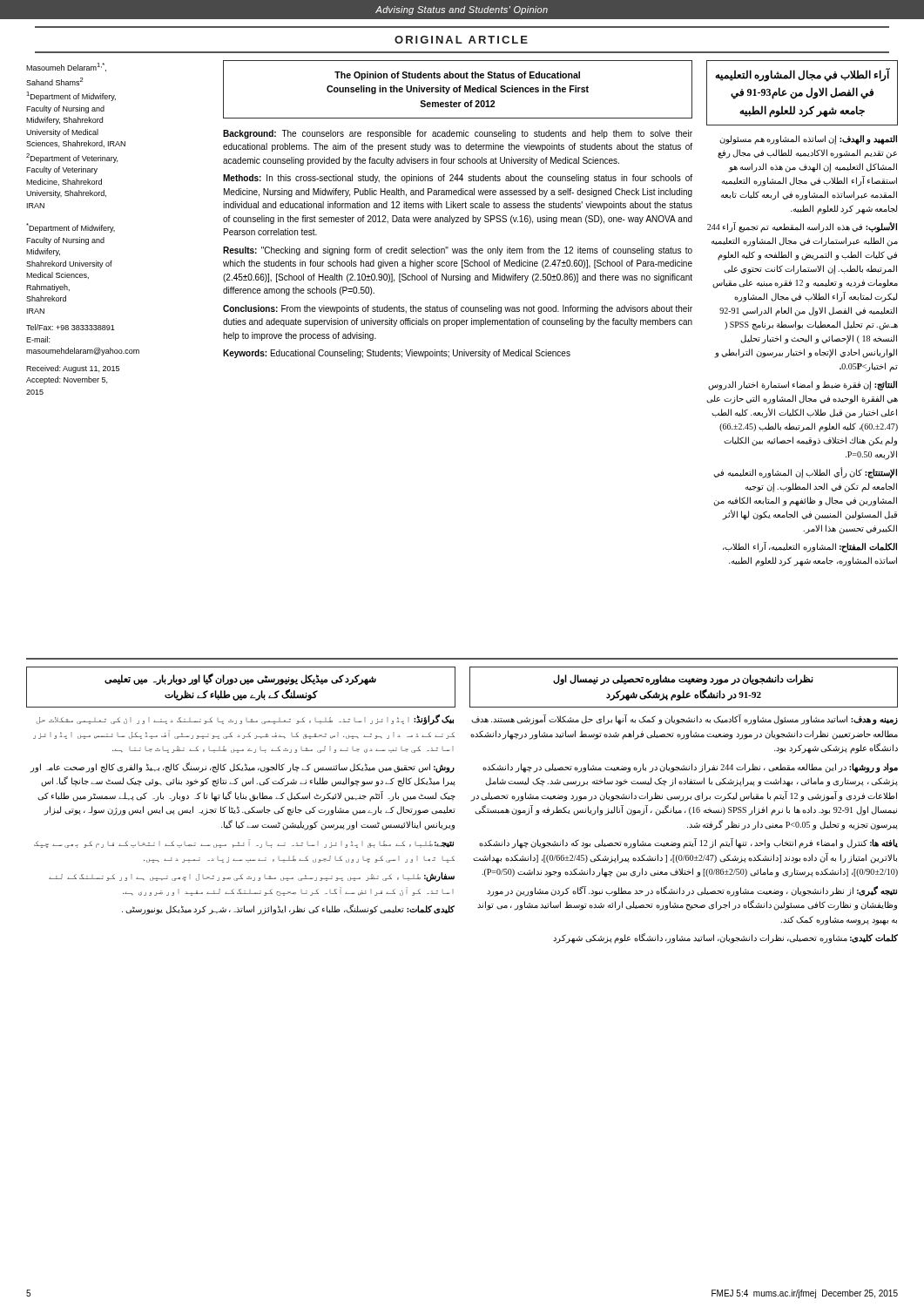Point to the block beginning "Masoumeh Delaram1,*, Sahand Shams2 1Department of"
Screen dimensions: 1307x924
coord(76,135)
